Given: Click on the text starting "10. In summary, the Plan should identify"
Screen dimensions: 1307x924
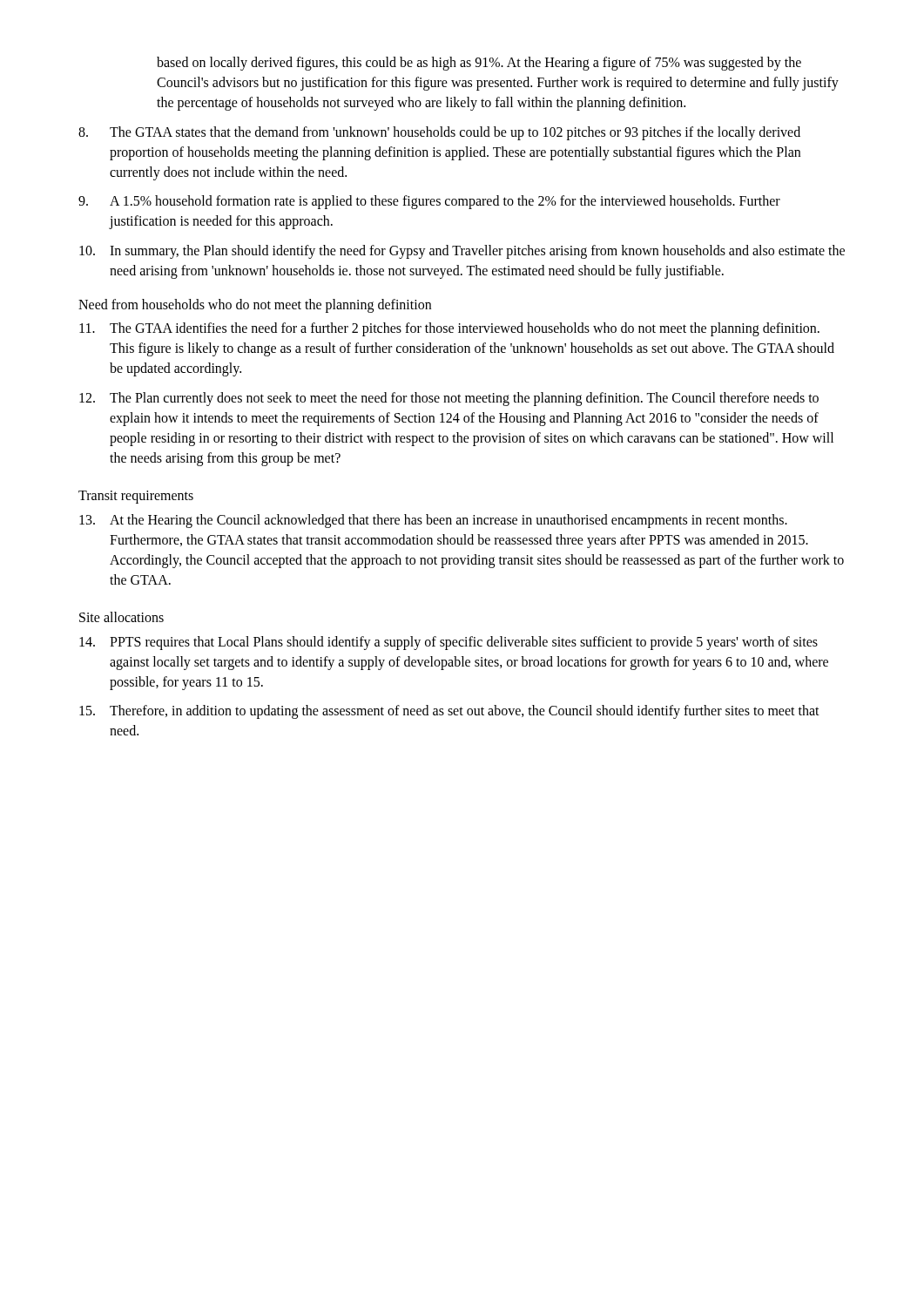Looking at the screenshot, I should point(462,260).
